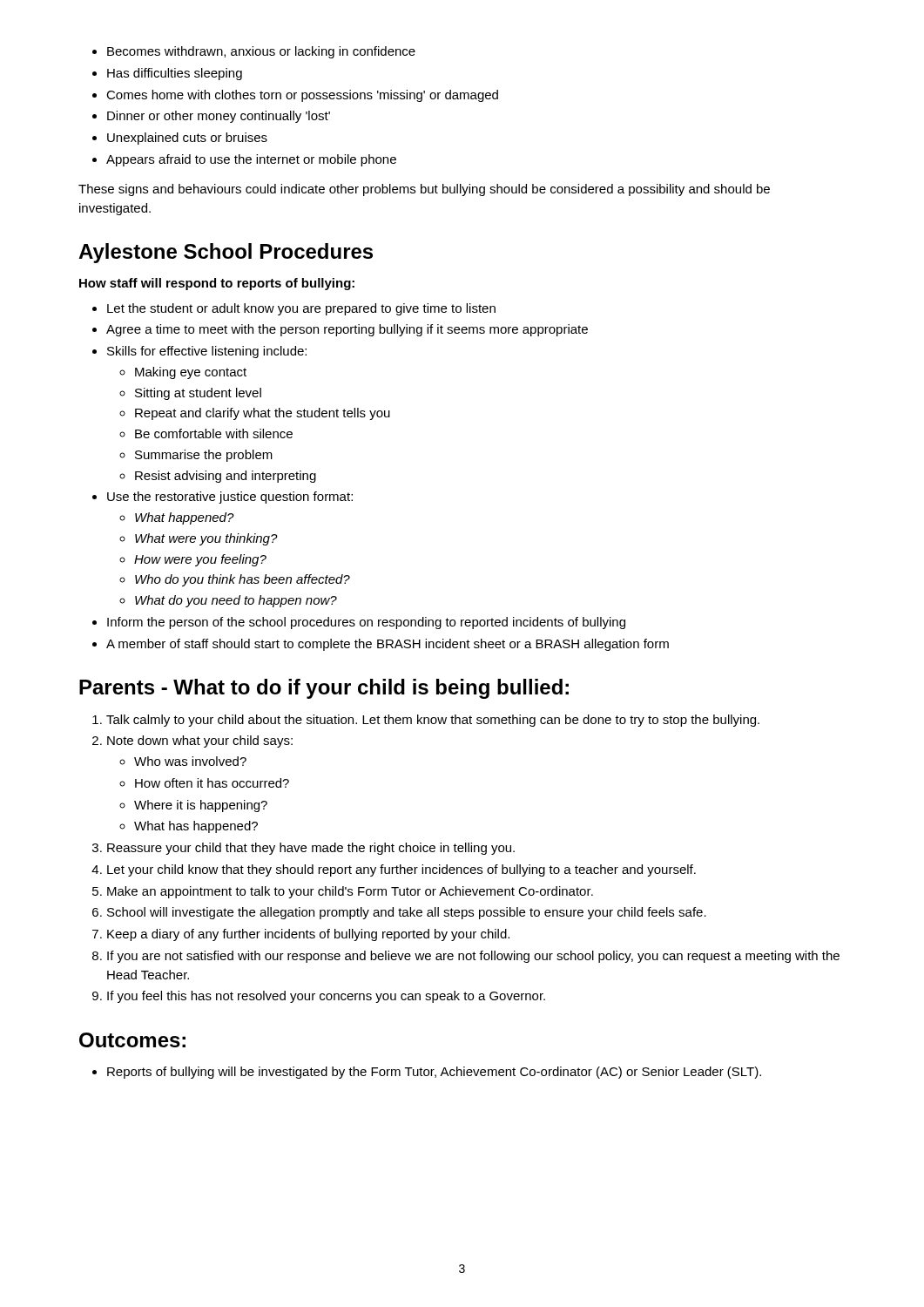Find the text starting "If you feel this has not resolved"
This screenshot has height=1307, width=924.
(326, 996)
